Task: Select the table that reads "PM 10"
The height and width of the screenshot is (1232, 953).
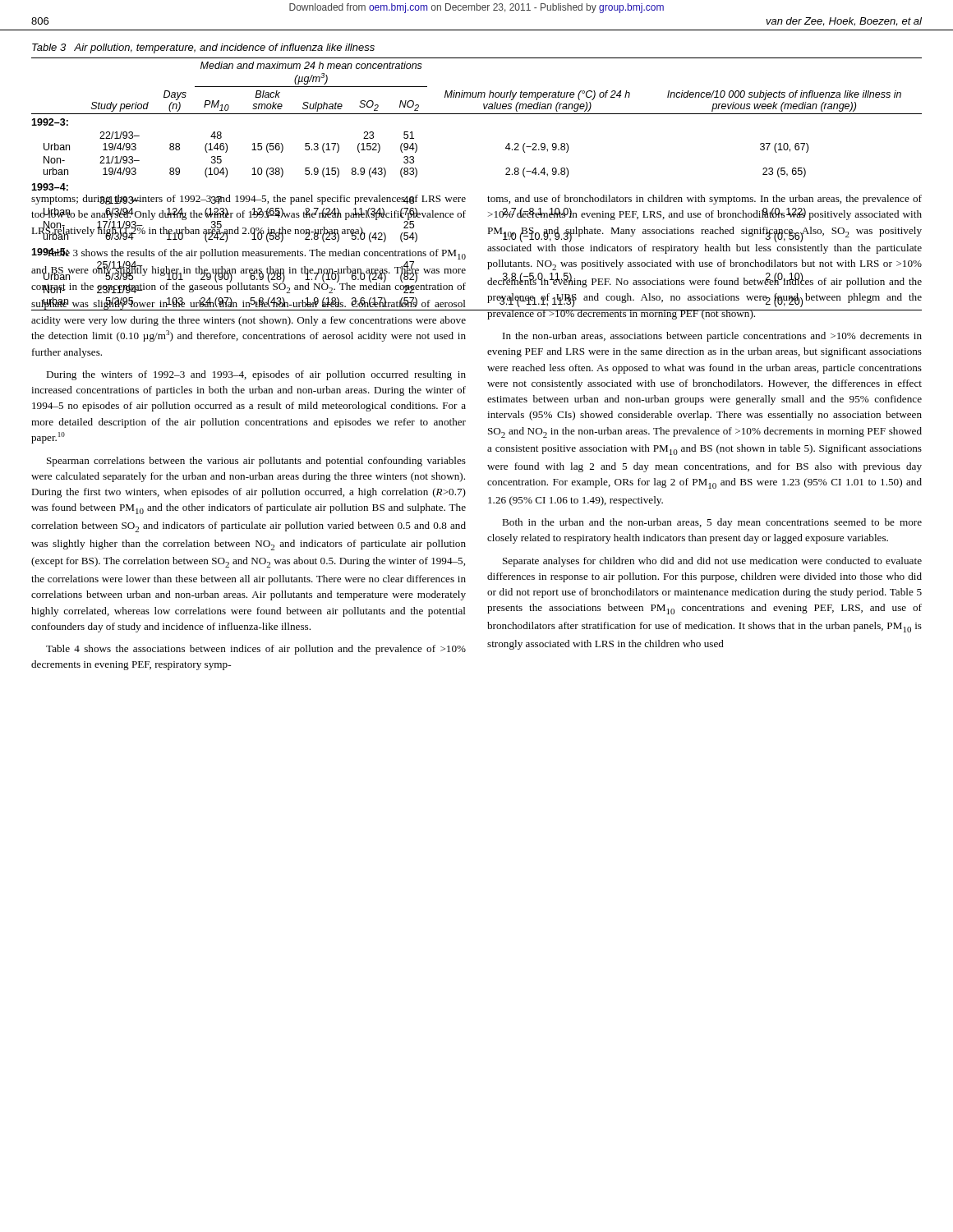Action: [476, 184]
